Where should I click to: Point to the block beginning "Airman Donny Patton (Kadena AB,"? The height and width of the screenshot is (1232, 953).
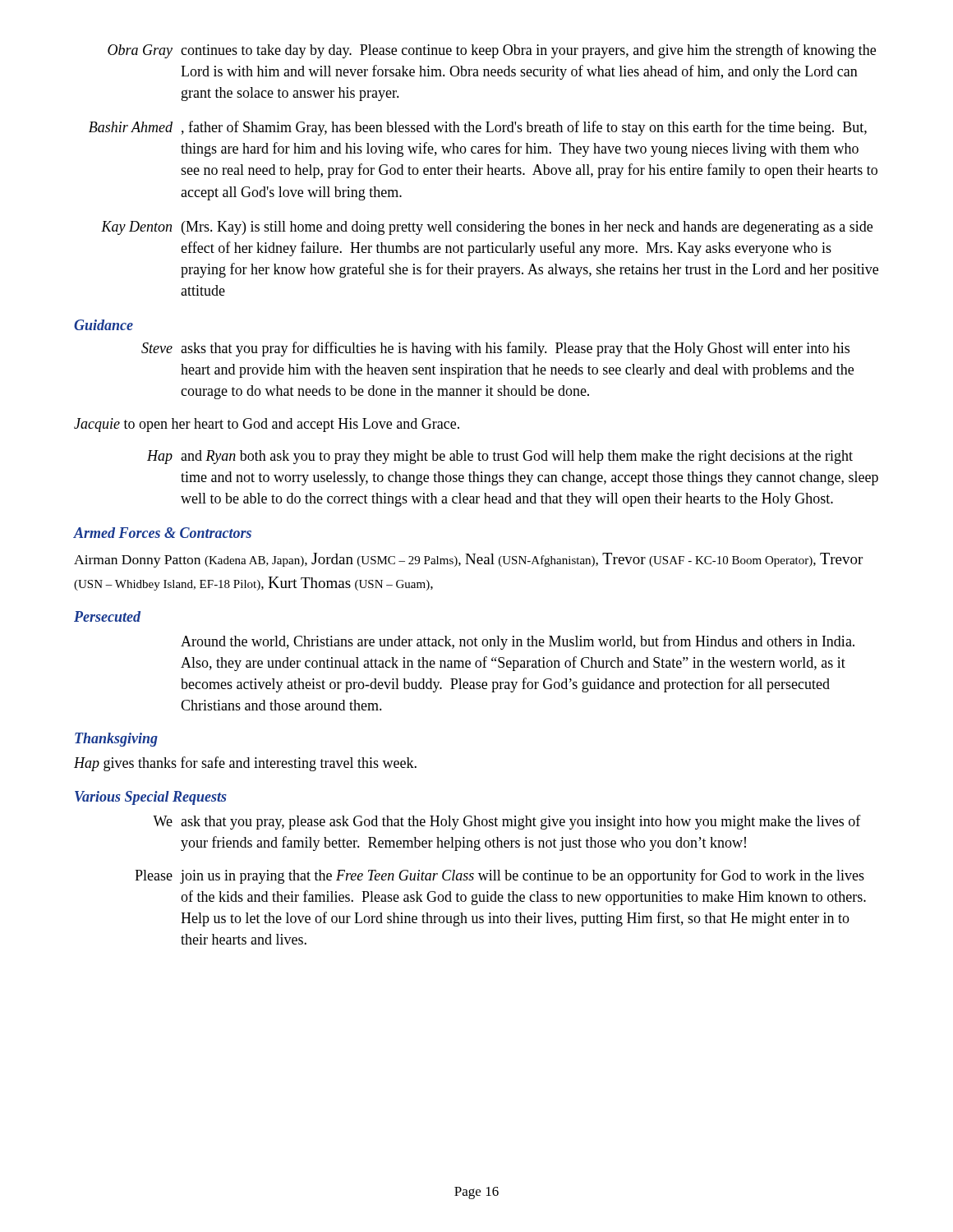click(x=468, y=570)
